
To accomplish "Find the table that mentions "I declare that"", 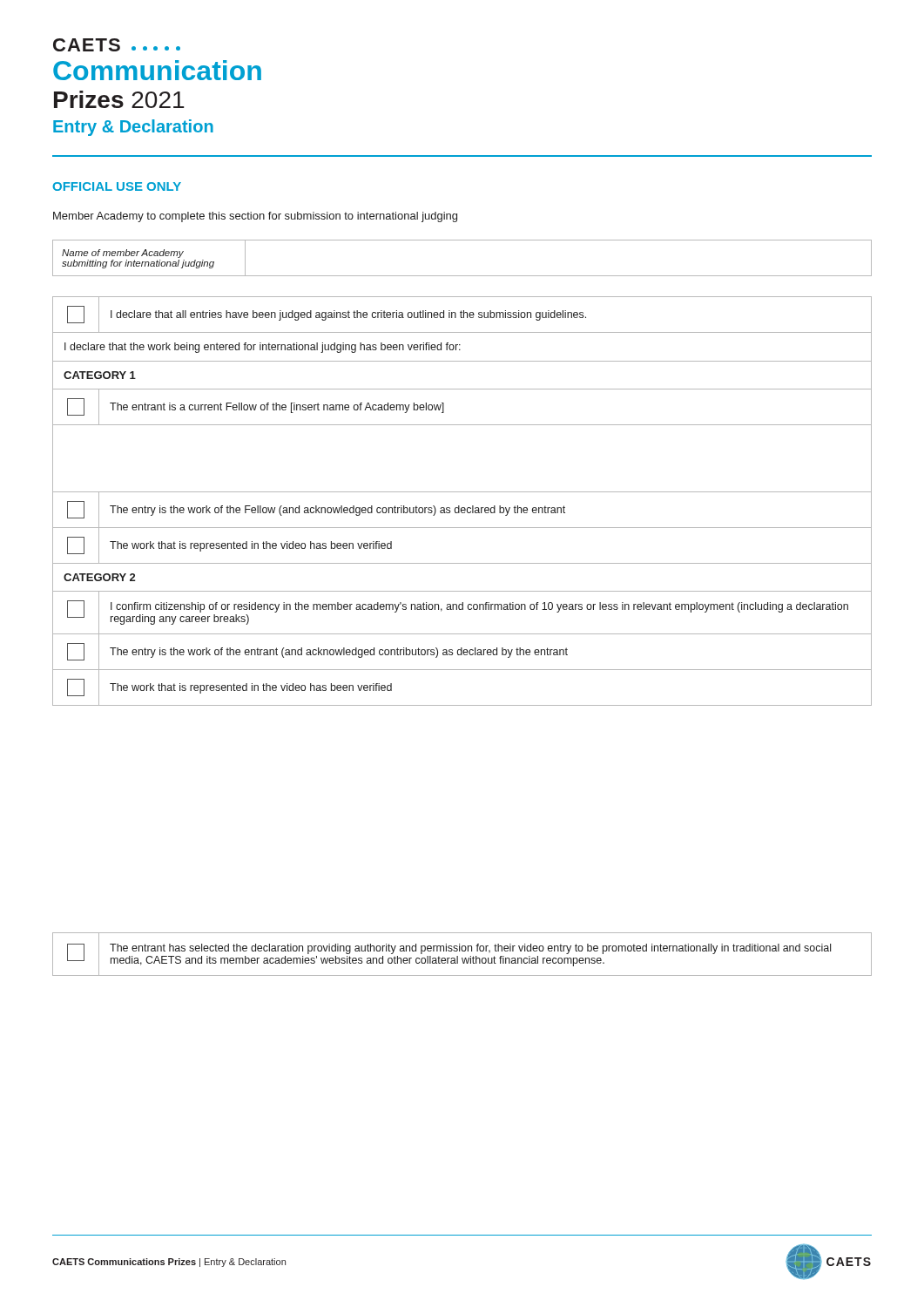I will 462,501.
